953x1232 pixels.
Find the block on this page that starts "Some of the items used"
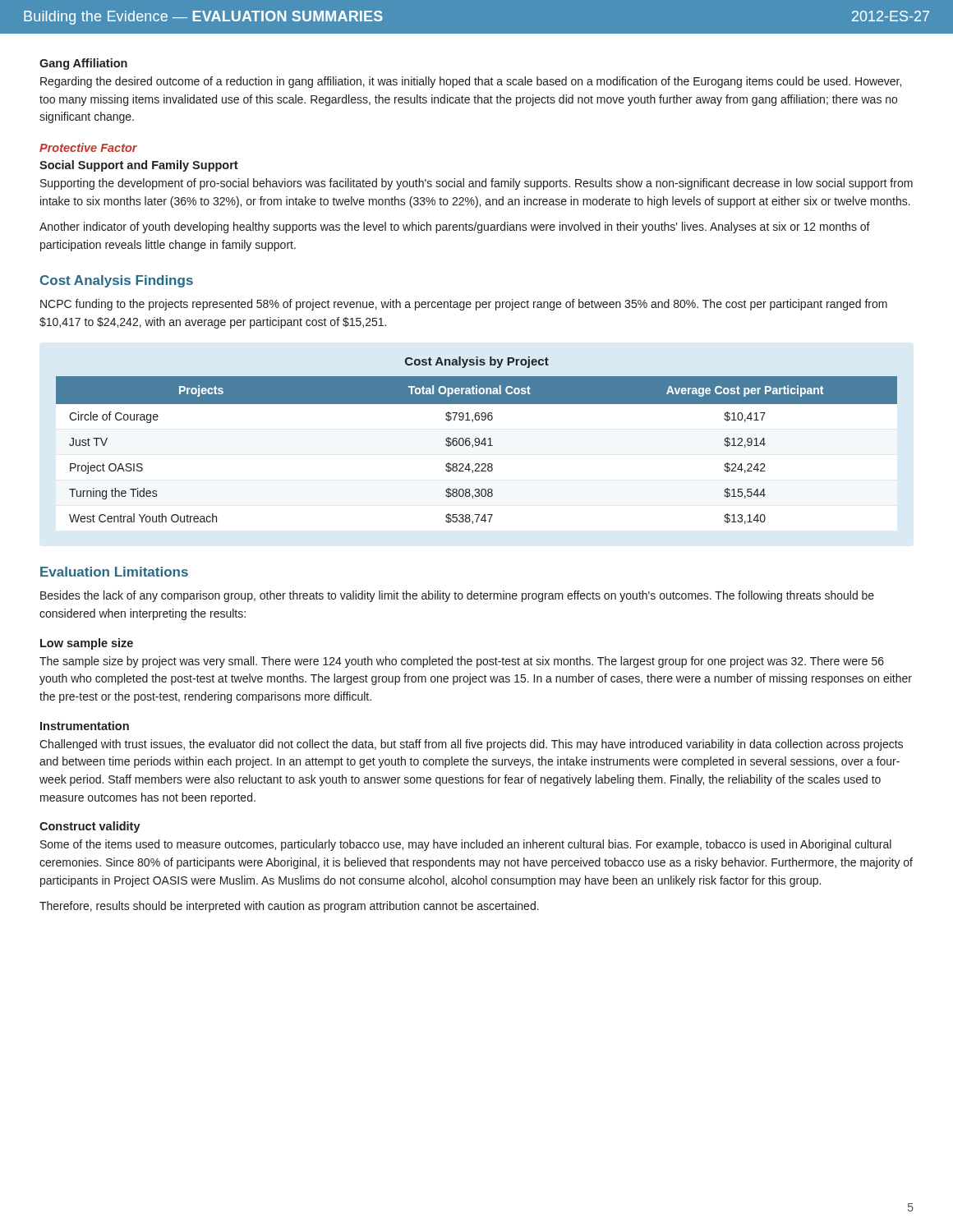coord(476,862)
